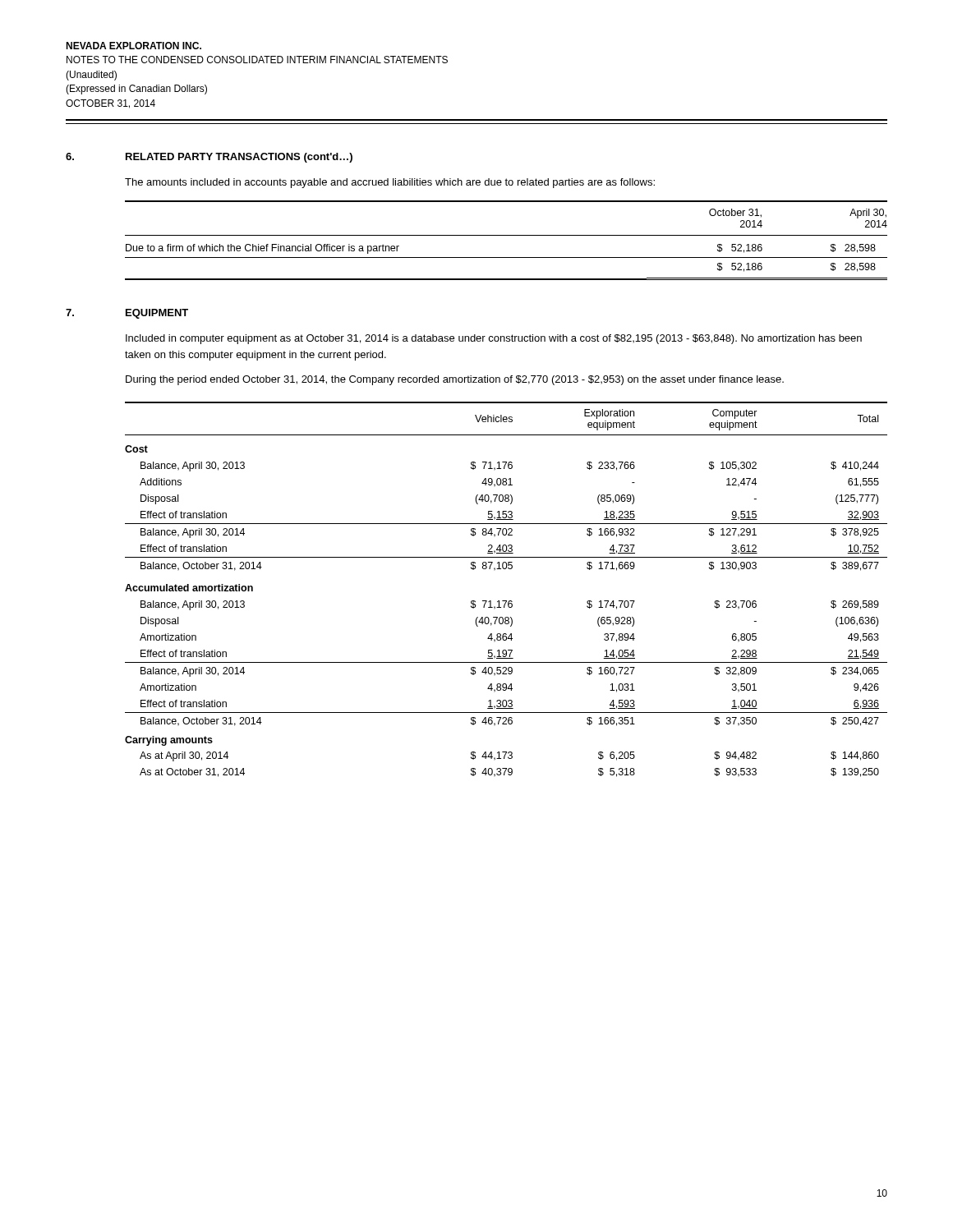Select the table that reads "$ 32,809"

tap(506, 591)
